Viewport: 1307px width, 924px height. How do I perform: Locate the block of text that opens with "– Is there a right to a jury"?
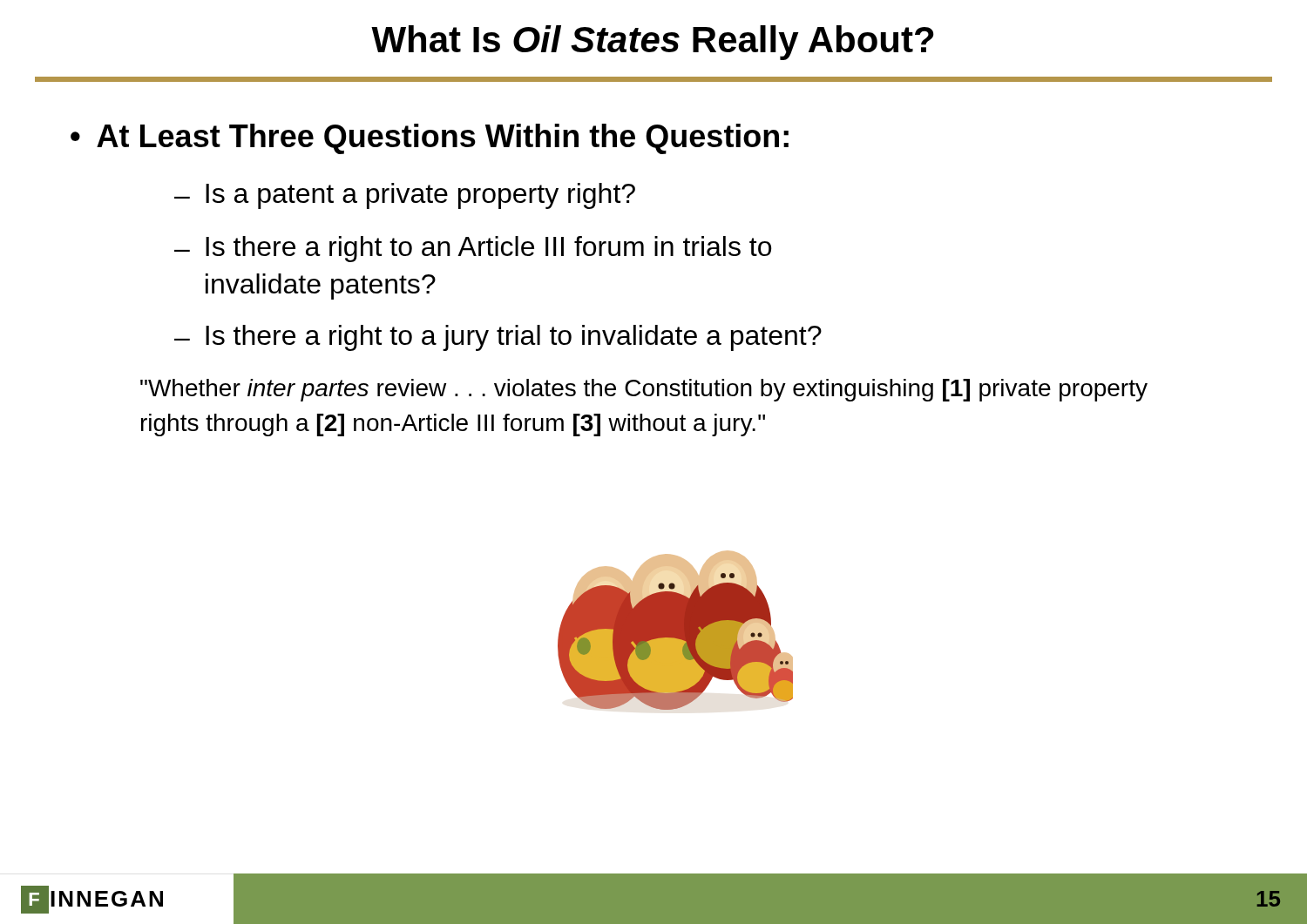(498, 337)
